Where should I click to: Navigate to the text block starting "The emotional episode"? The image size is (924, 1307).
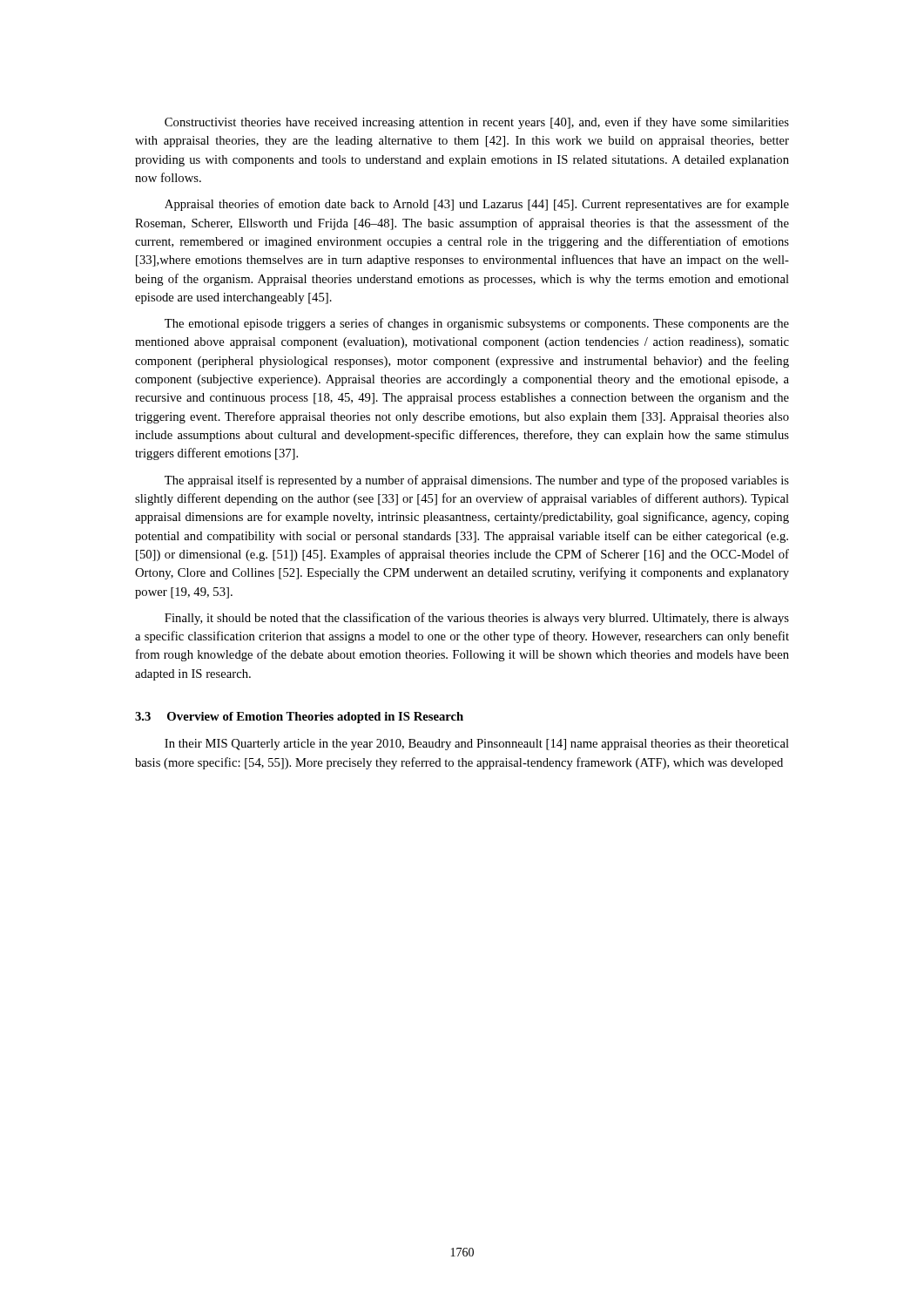pyautogui.click(x=462, y=388)
